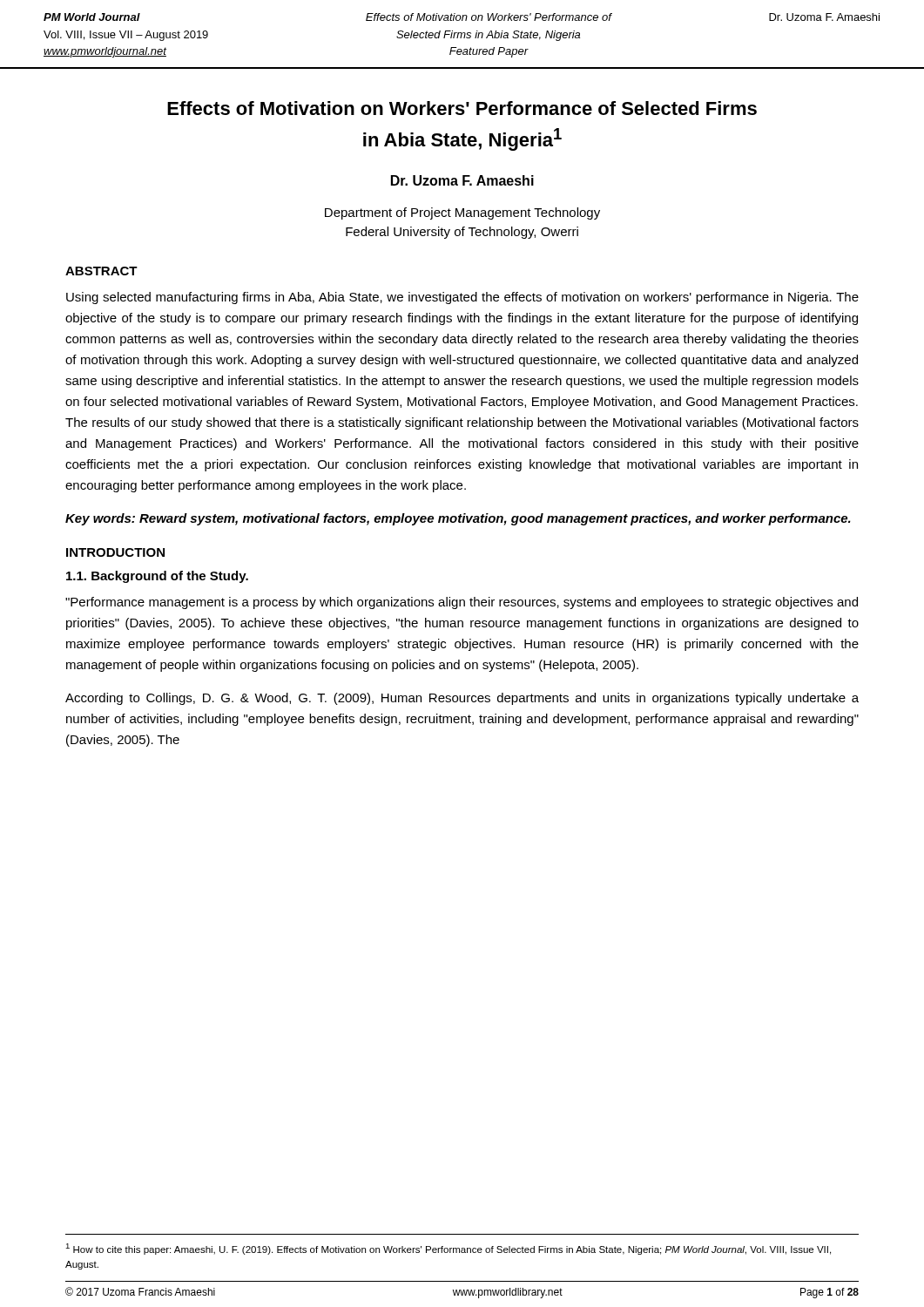This screenshot has width=924, height=1307.
Task: Locate the block of text that opens with ""Performance management is a process by which"
Action: coord(462,633)
